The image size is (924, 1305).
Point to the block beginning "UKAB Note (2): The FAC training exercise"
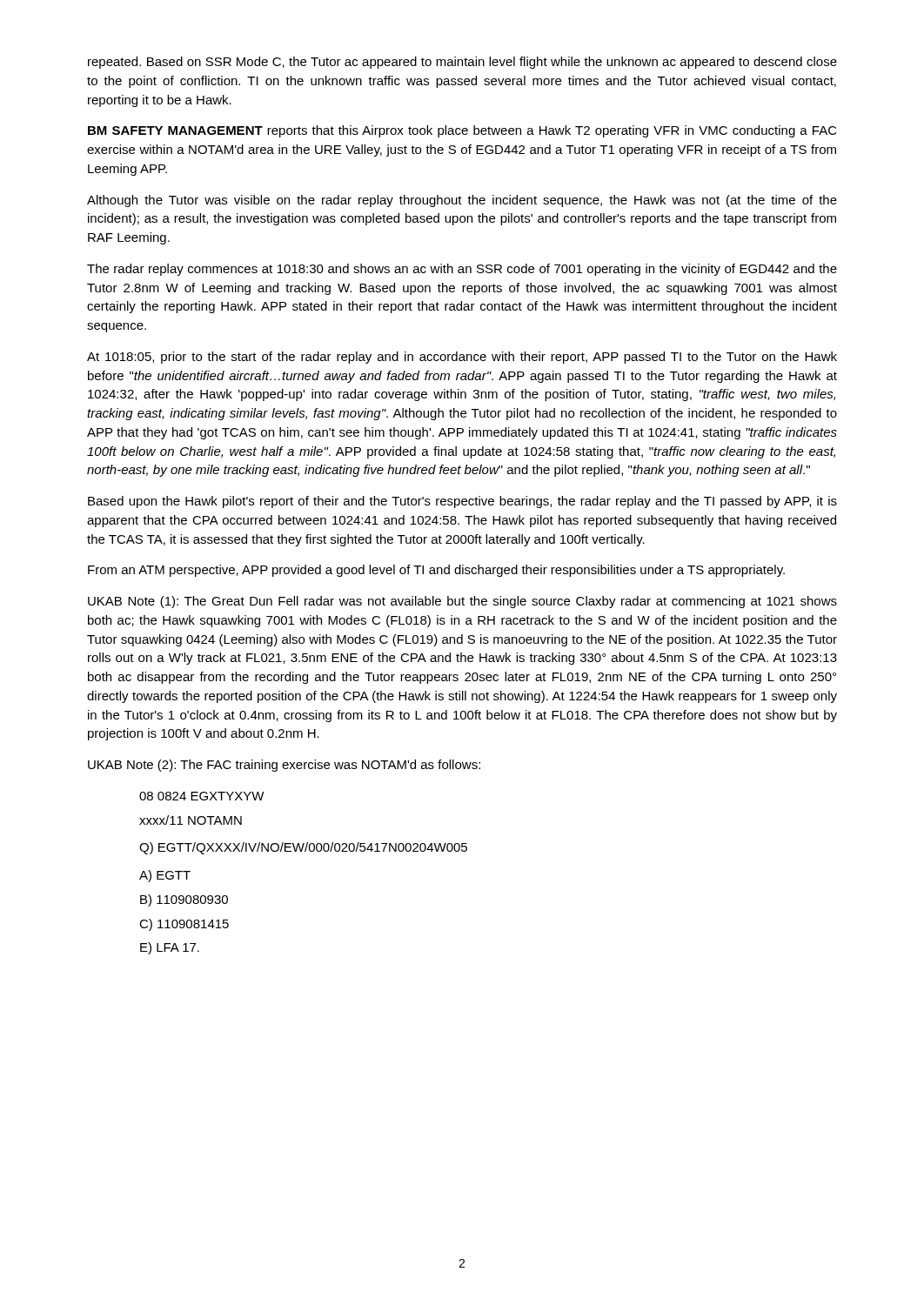point(284,764)
